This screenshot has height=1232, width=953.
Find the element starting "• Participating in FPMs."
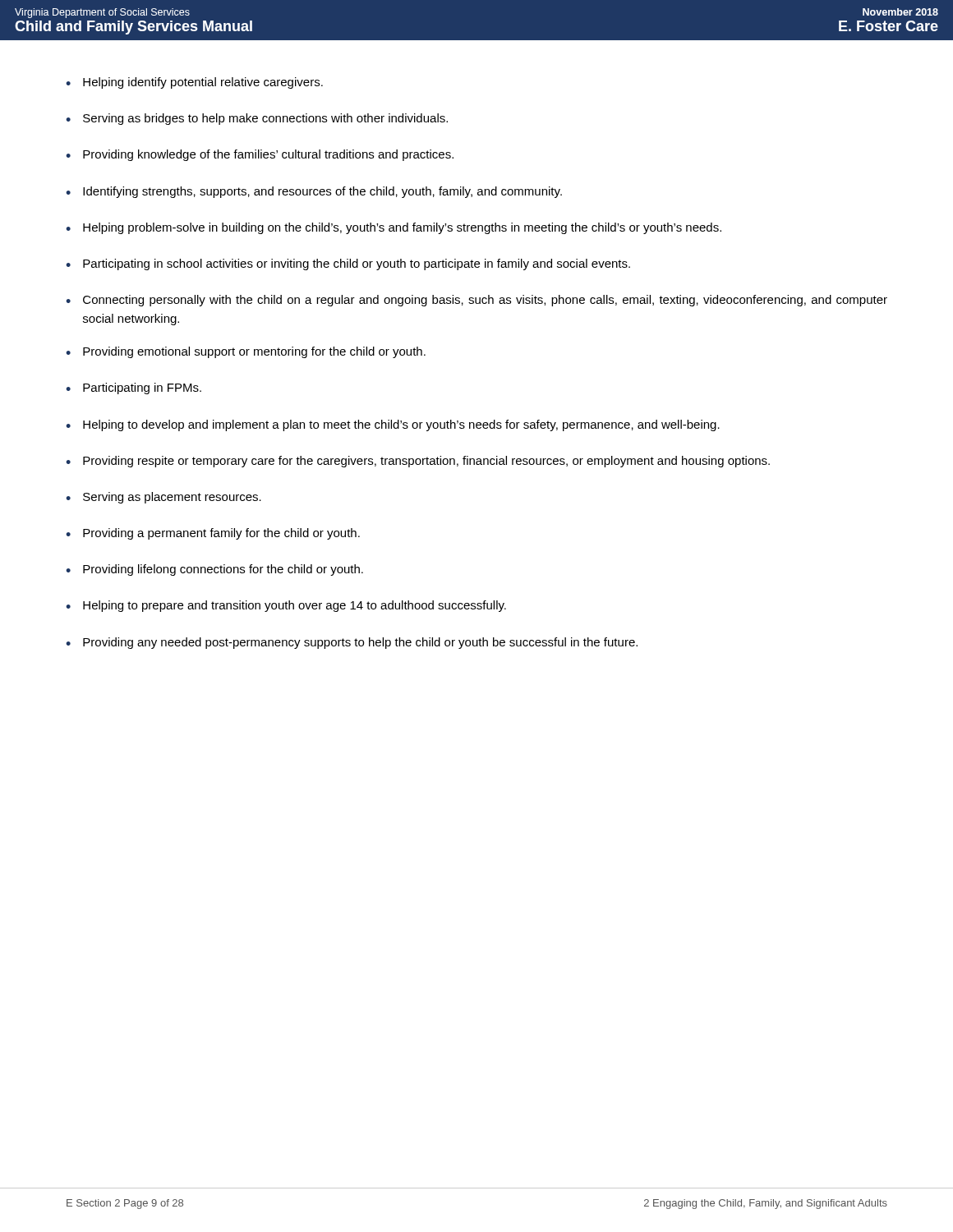point(134,390)
